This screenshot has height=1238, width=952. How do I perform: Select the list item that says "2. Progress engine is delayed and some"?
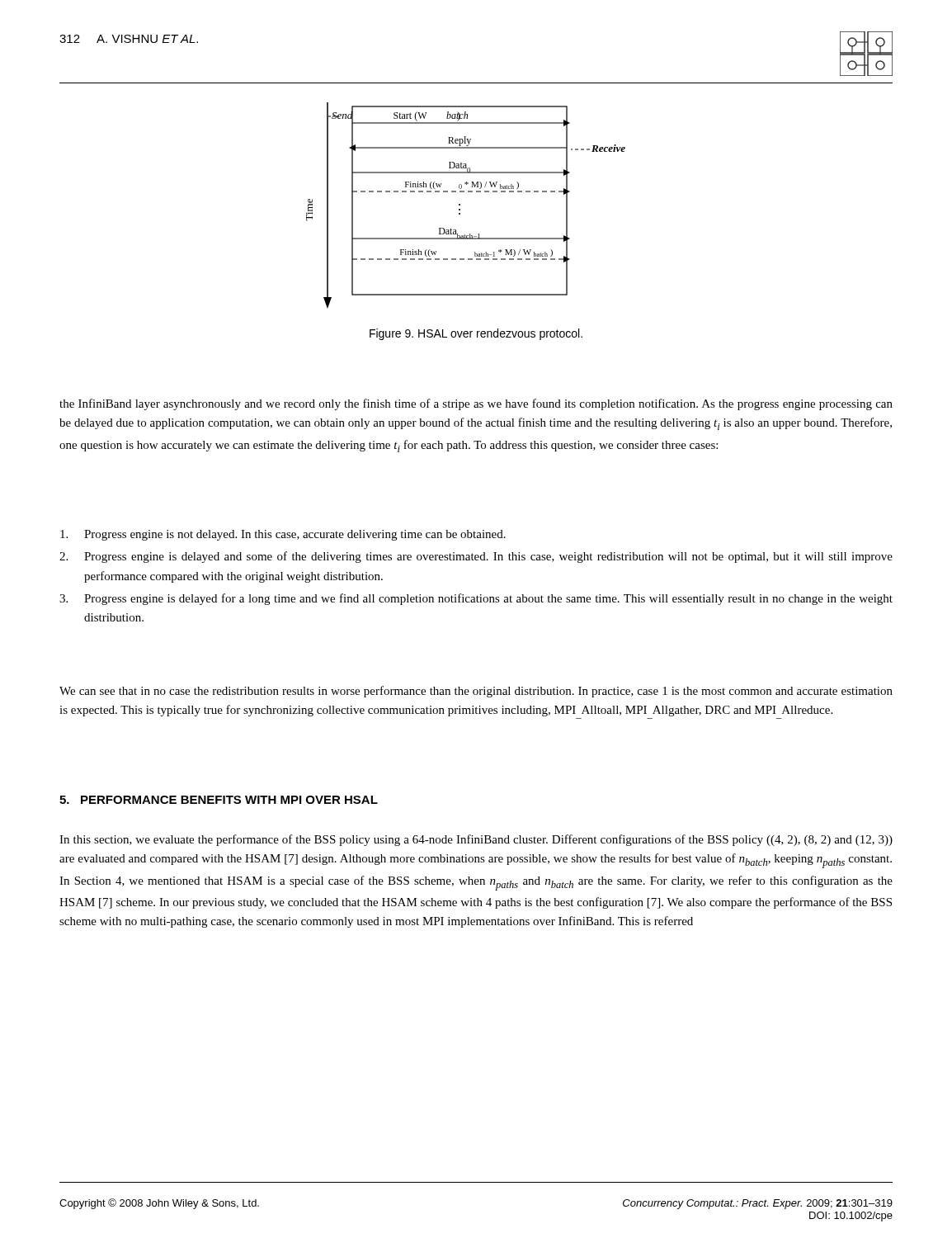click(476, 567)
